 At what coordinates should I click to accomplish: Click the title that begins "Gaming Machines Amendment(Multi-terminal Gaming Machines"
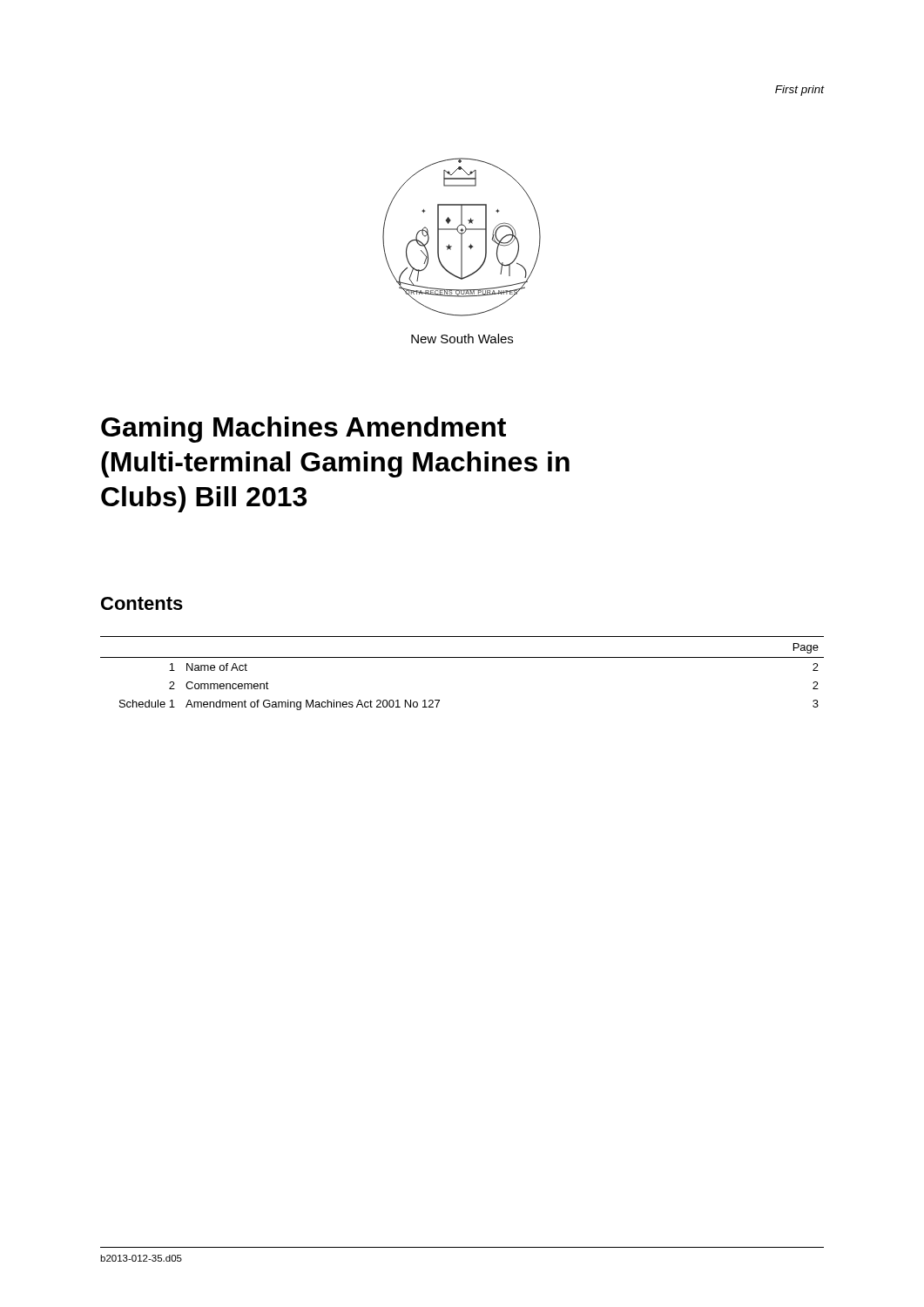click(336, 462)
